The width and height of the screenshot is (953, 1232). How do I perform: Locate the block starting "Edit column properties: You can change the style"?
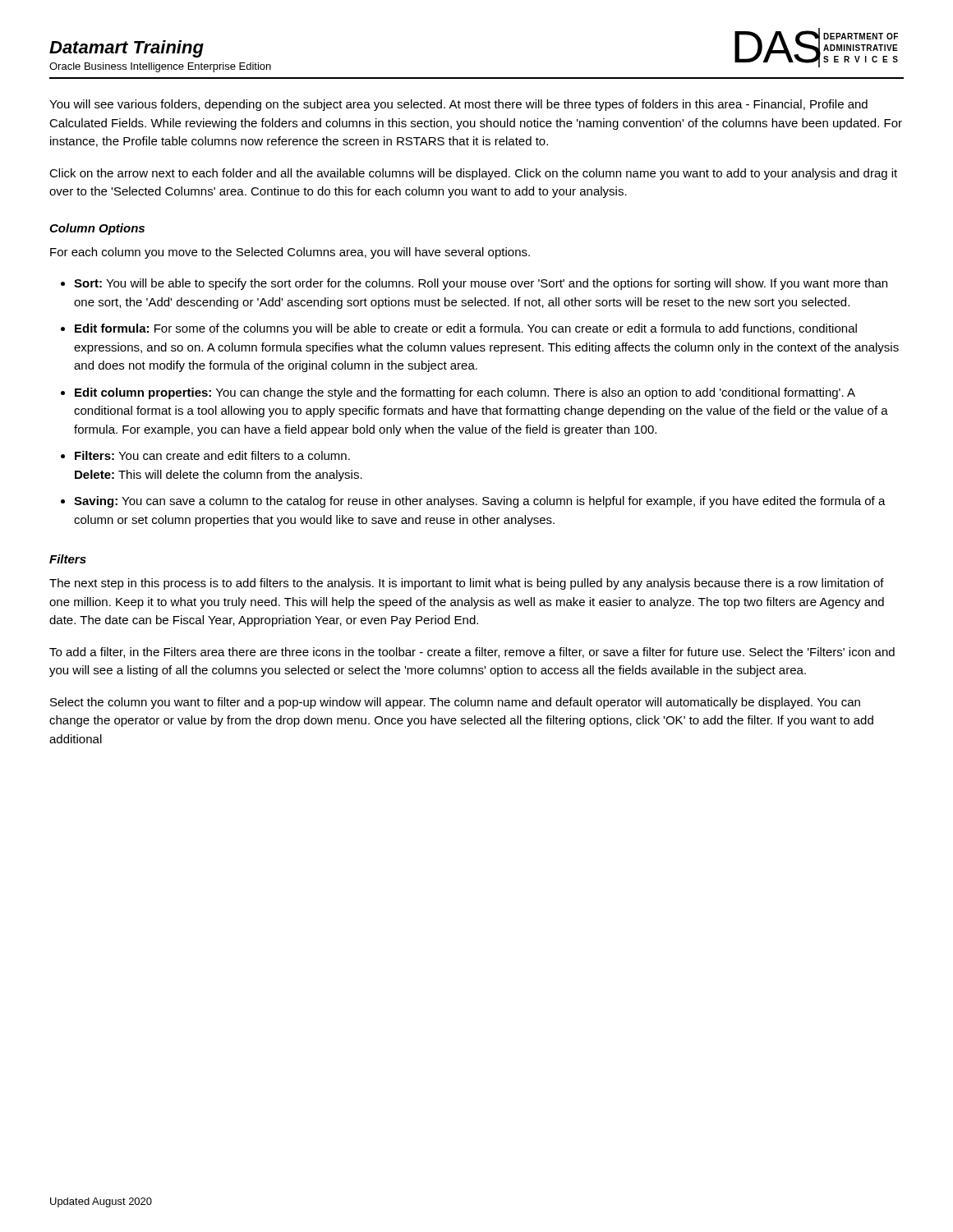481,410
